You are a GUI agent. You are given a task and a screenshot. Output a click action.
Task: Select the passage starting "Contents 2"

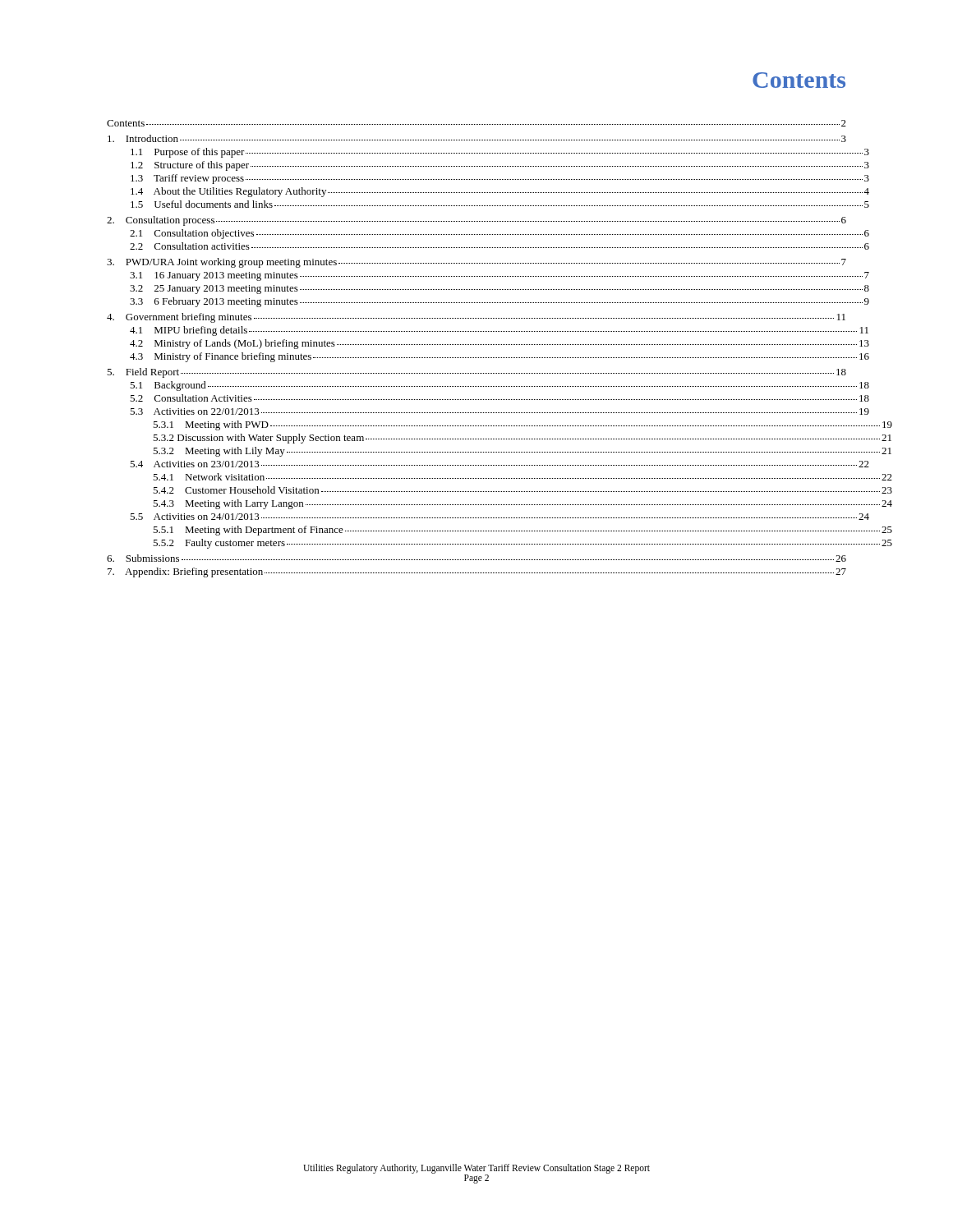pos(476,123)
